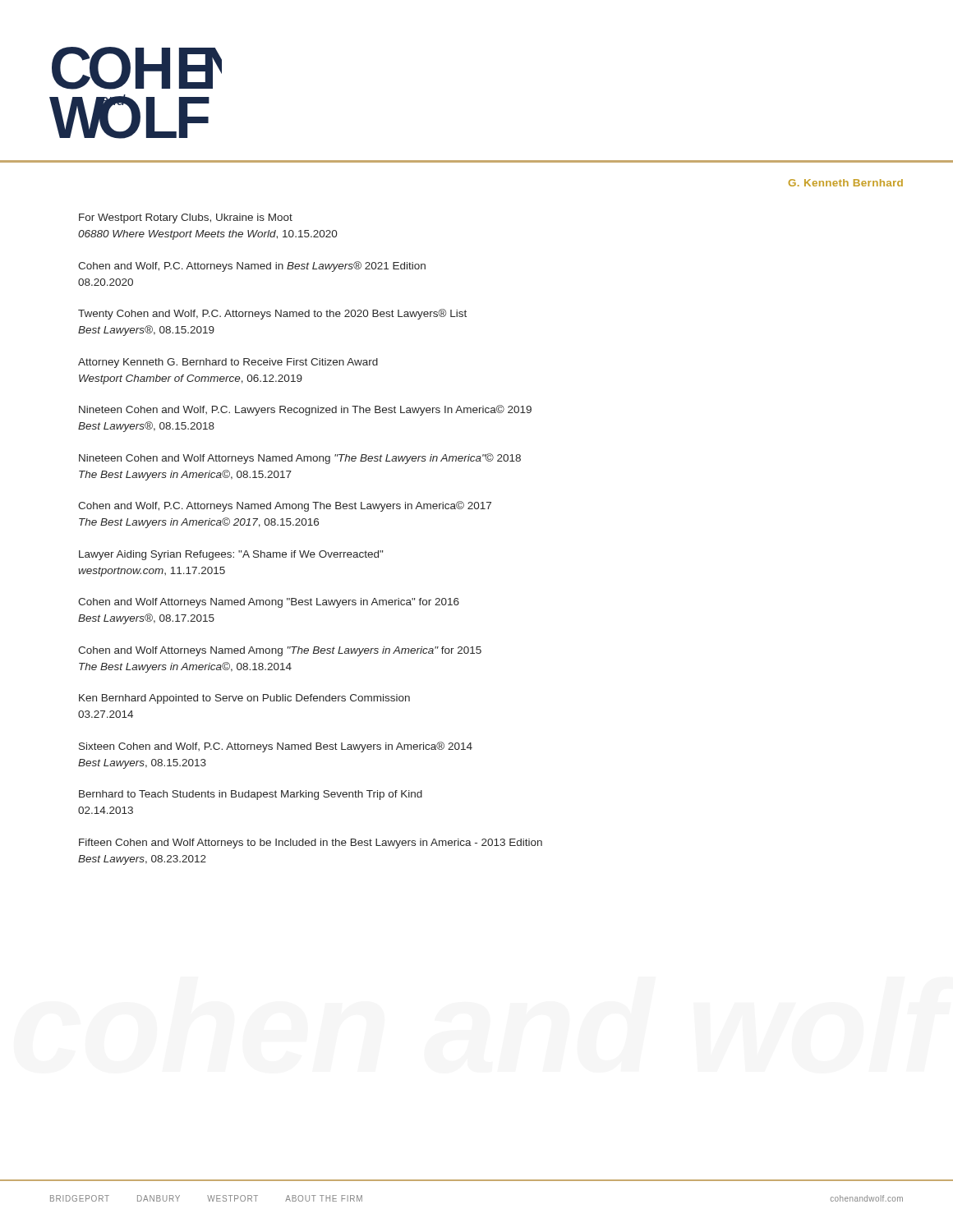Click on the list item that says "Fifteen Cohen and Wolf Attorneys"
This screenshot has height=1232, width=953.
[310, 850]
